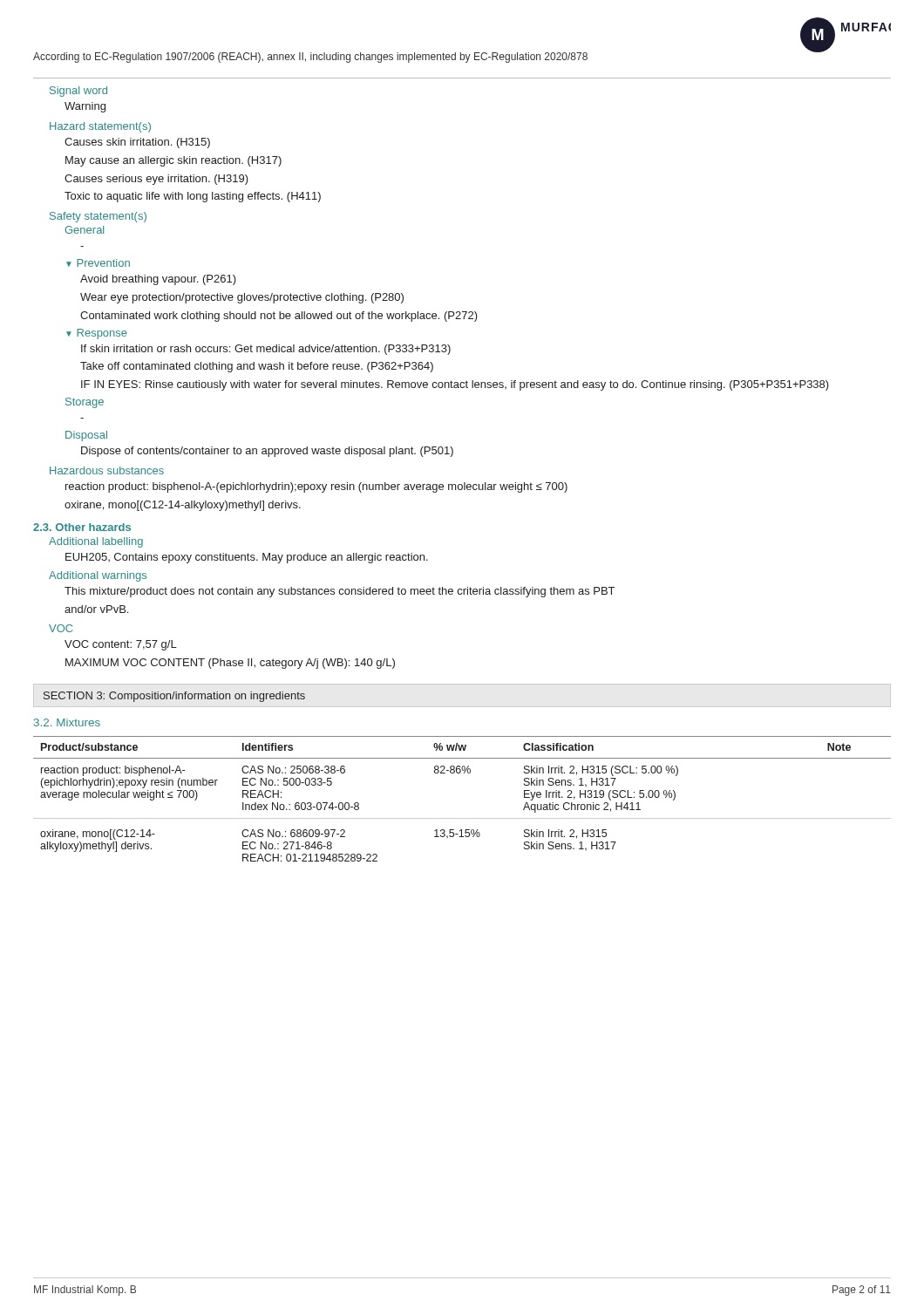Locate the list item that says "Toxic to aquatic life with"
This screenshot has width=924, height=1308.
click(193, 196)
